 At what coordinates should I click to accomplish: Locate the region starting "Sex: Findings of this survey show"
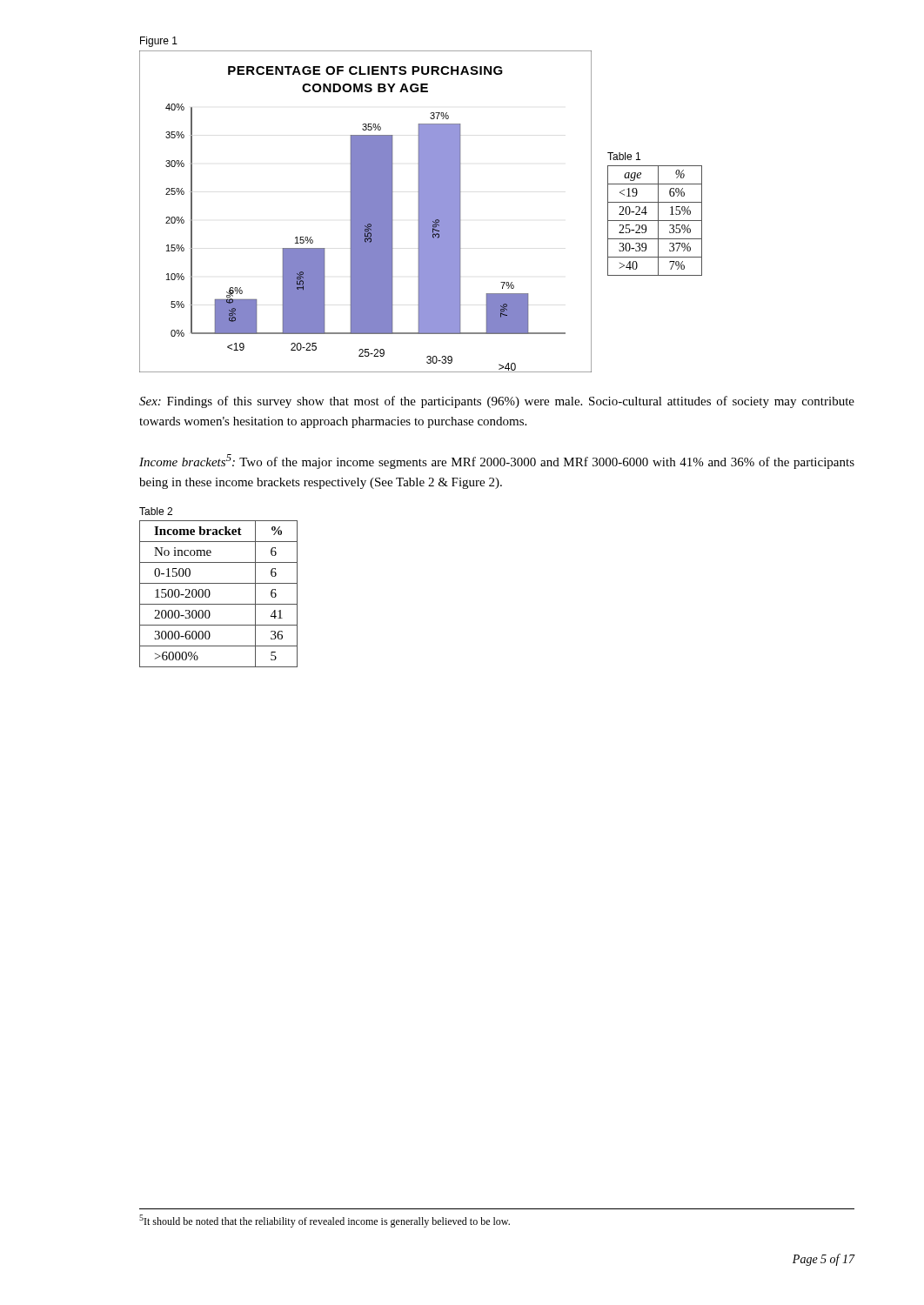click(497, 411)
